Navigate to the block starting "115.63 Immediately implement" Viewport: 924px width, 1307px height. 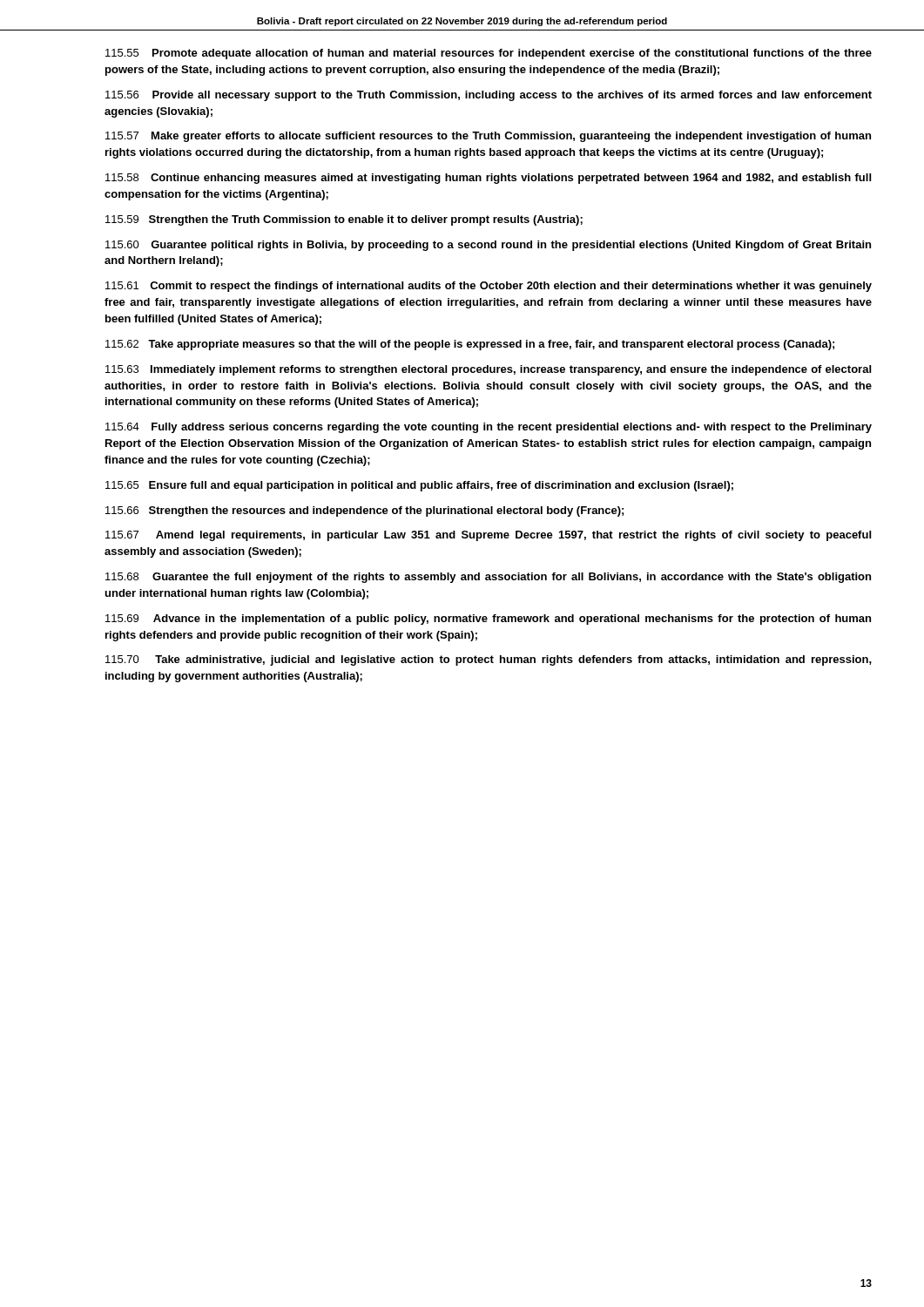click(488, 385)
